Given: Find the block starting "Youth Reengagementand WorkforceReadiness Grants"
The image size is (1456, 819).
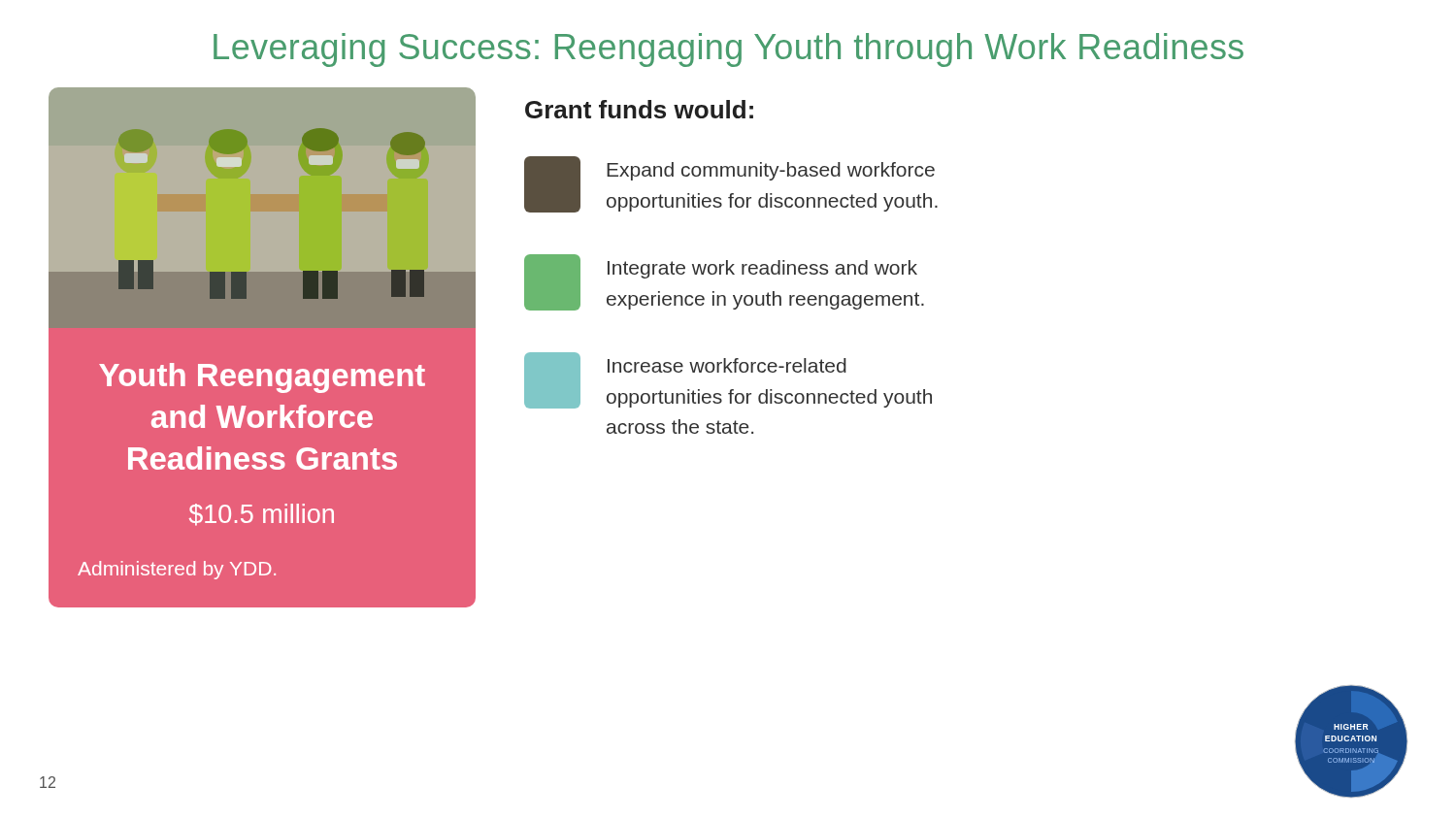Looking at the screenshot, I should tap(262, 417).
